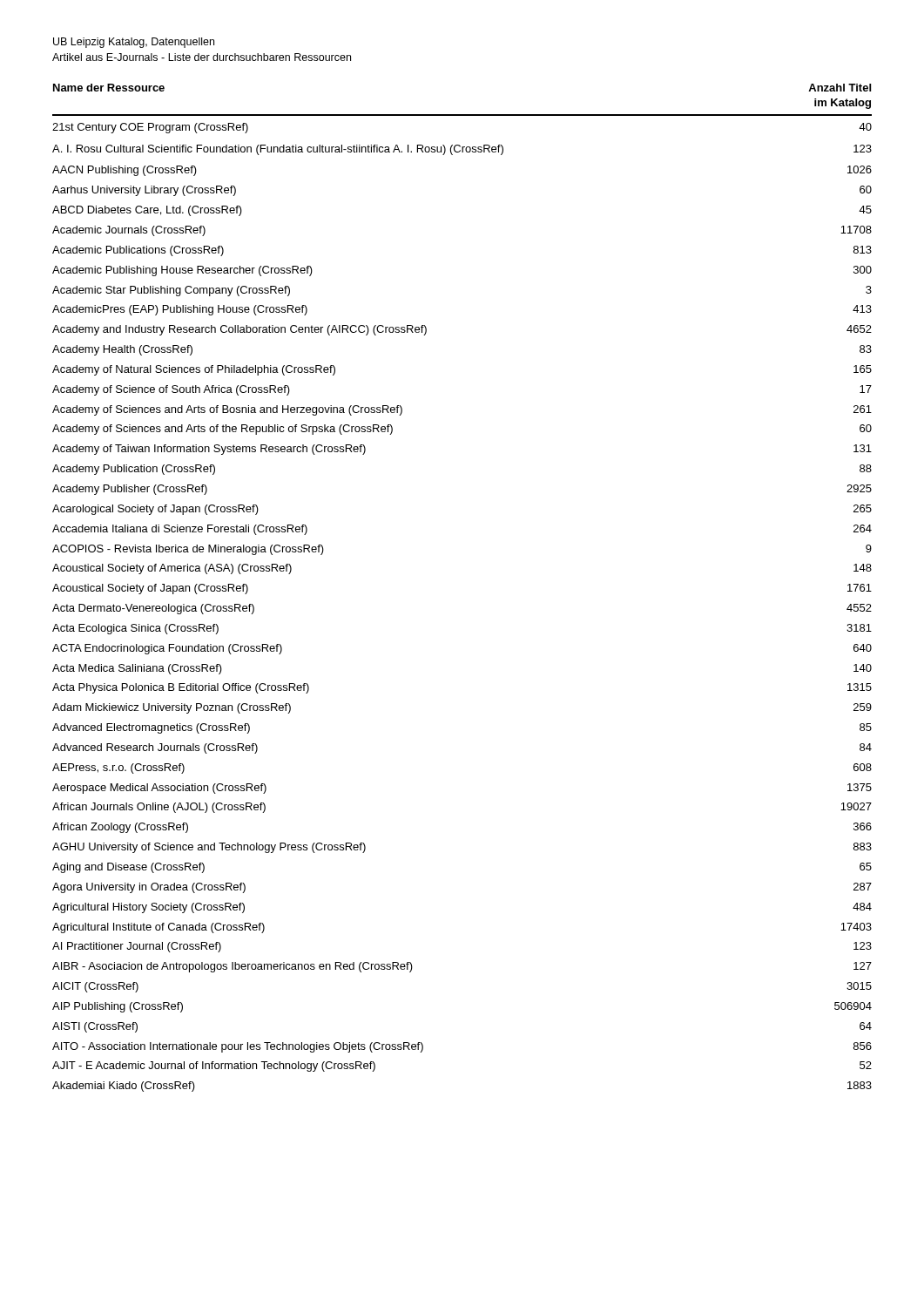924x1307 pixels.
Task: Locate the table with the text "AIP Publishing (CrossRef)"
Action: click(x=462, y=589)
